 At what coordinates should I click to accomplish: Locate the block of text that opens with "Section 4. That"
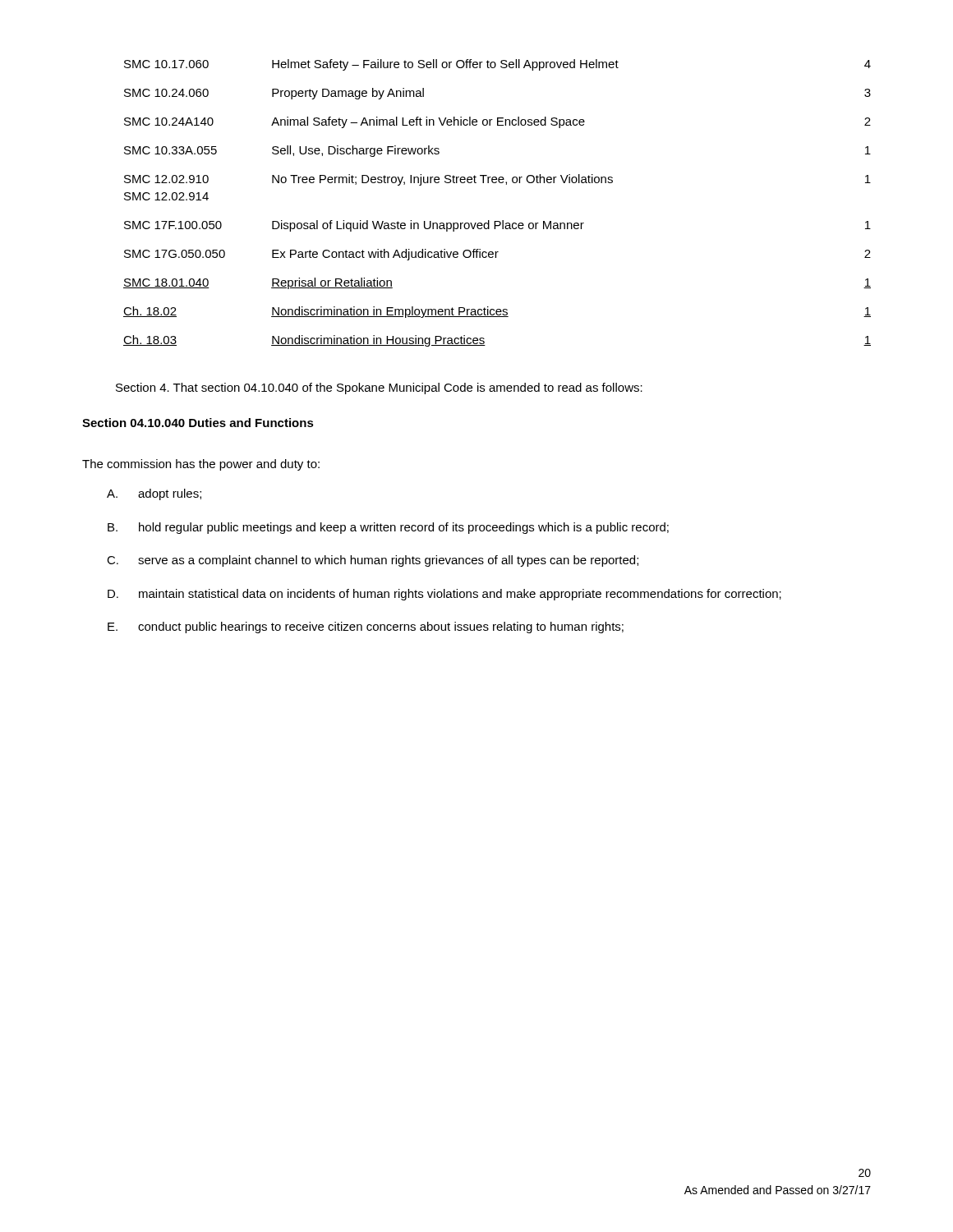click(476, 388)
